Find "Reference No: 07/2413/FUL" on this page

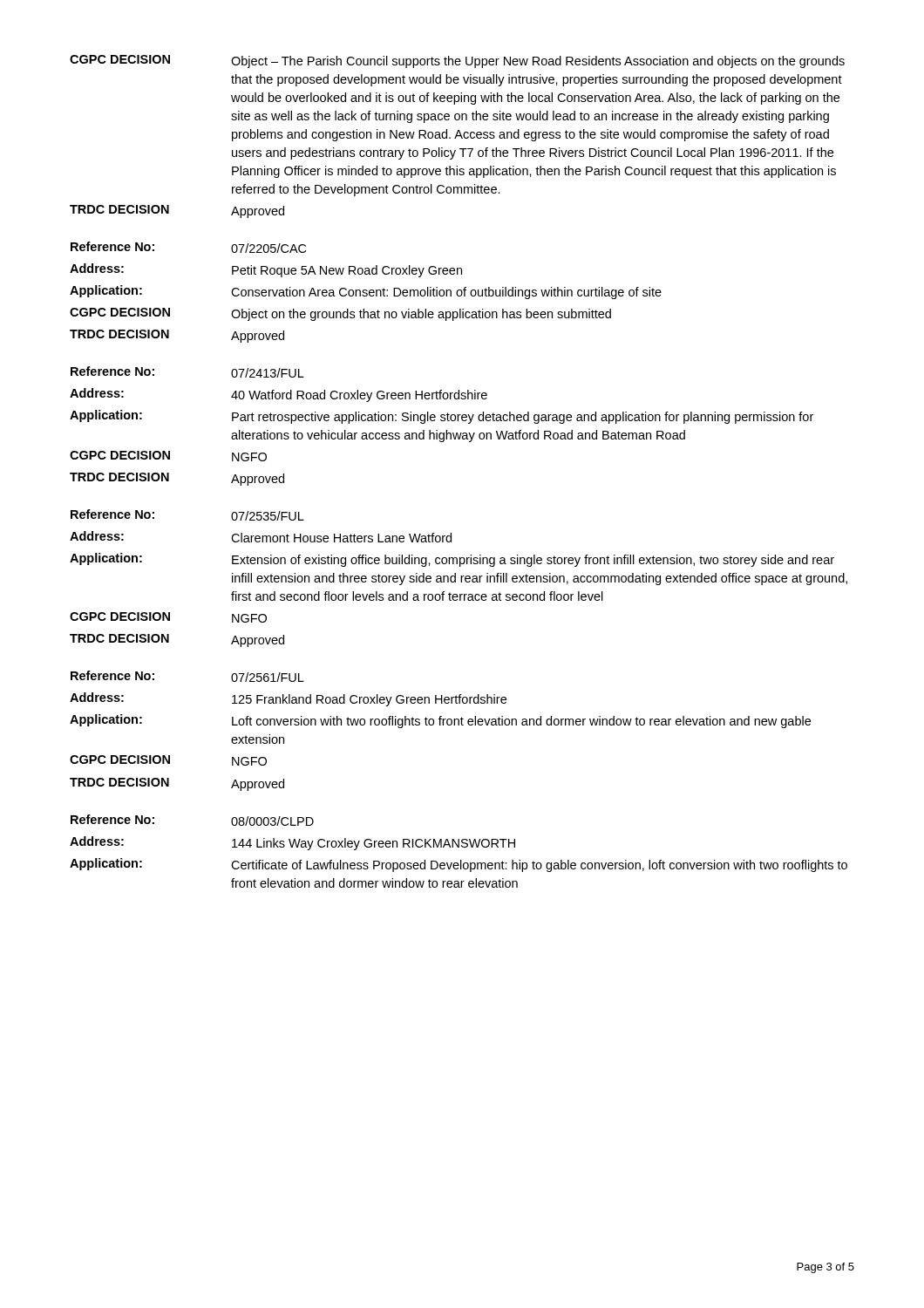[x=119, y=372]
